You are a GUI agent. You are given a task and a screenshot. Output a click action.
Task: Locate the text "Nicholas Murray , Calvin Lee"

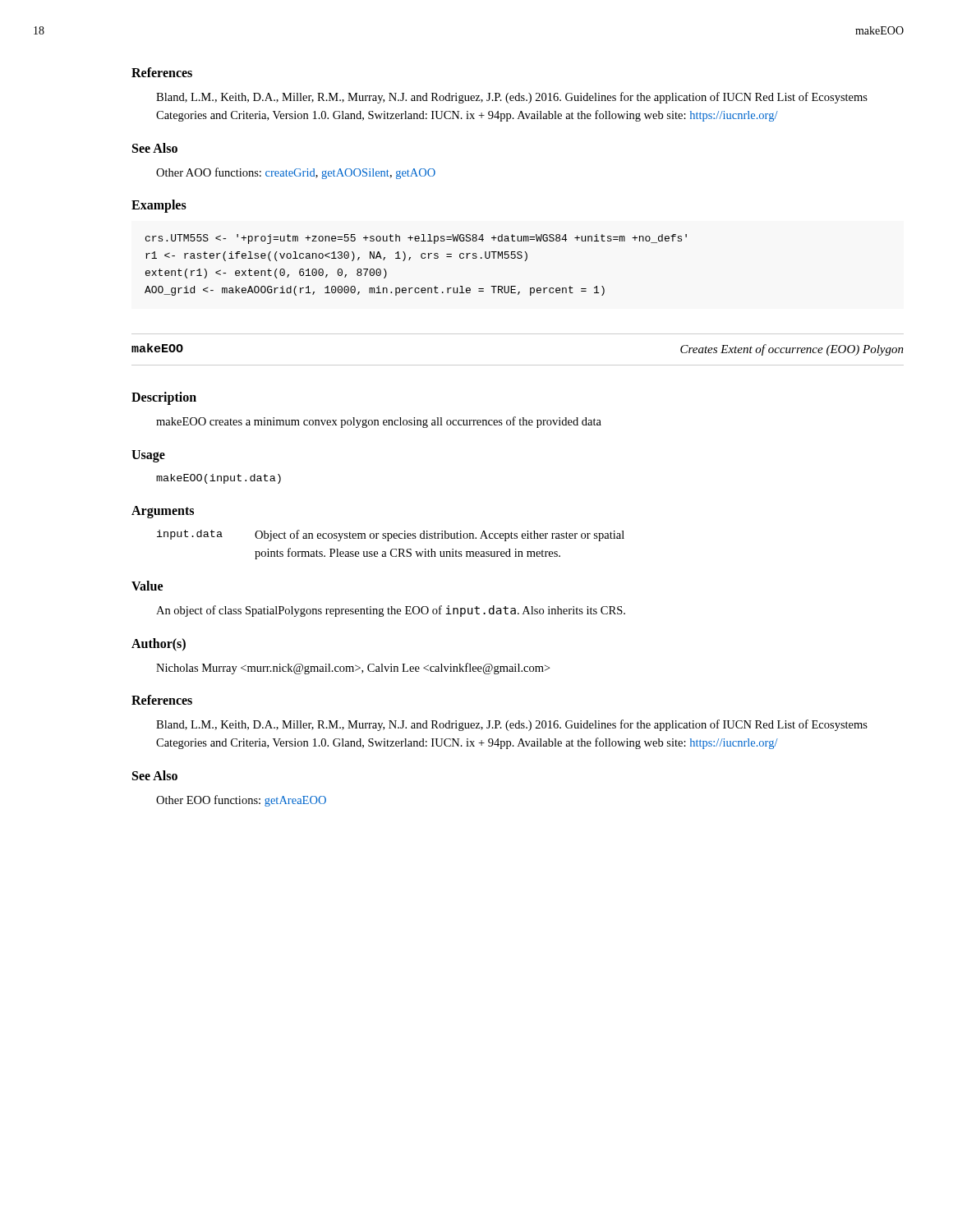click(x=353, y=667)
